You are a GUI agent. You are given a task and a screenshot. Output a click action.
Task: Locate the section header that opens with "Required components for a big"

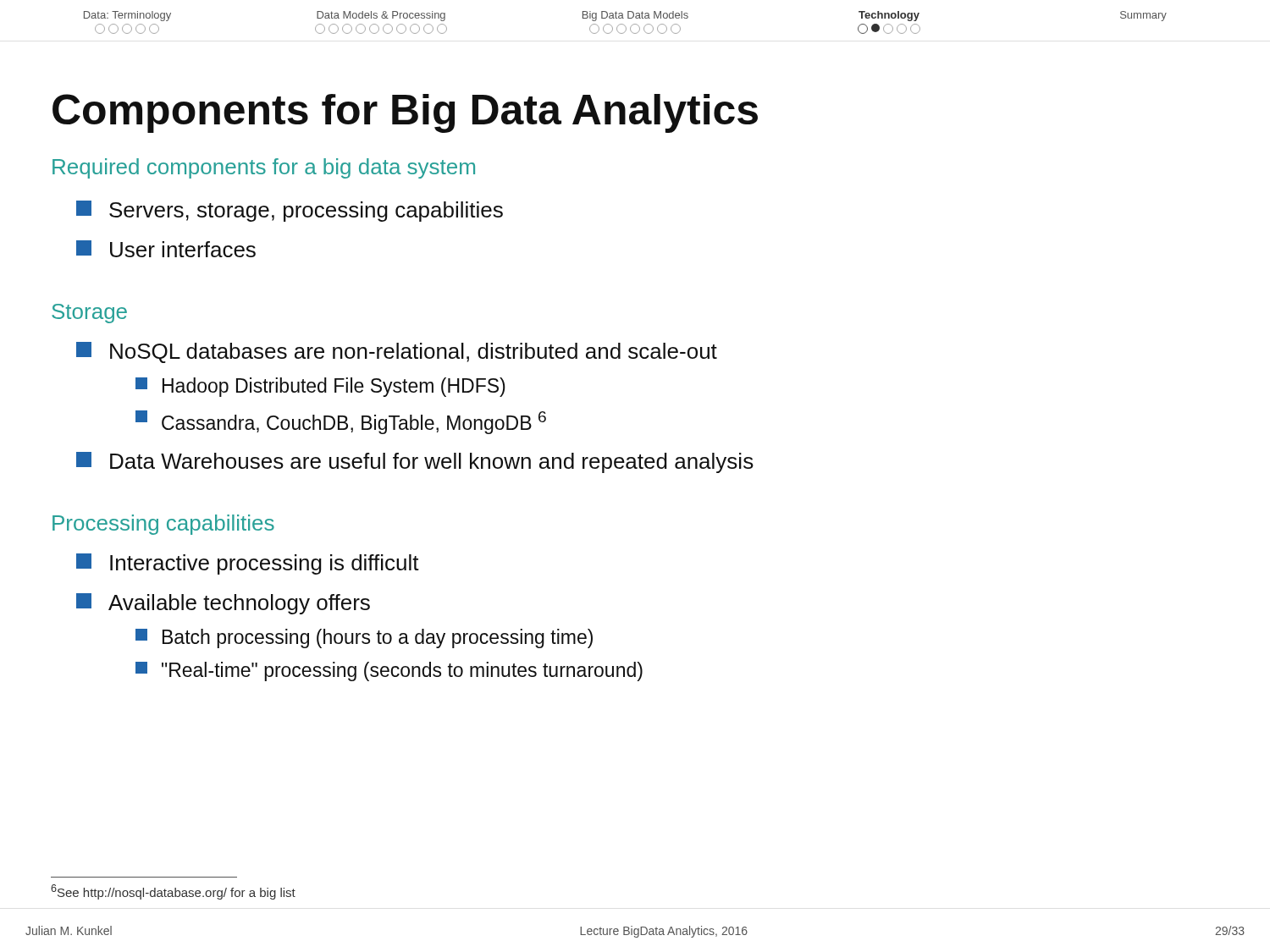[264, 167]
